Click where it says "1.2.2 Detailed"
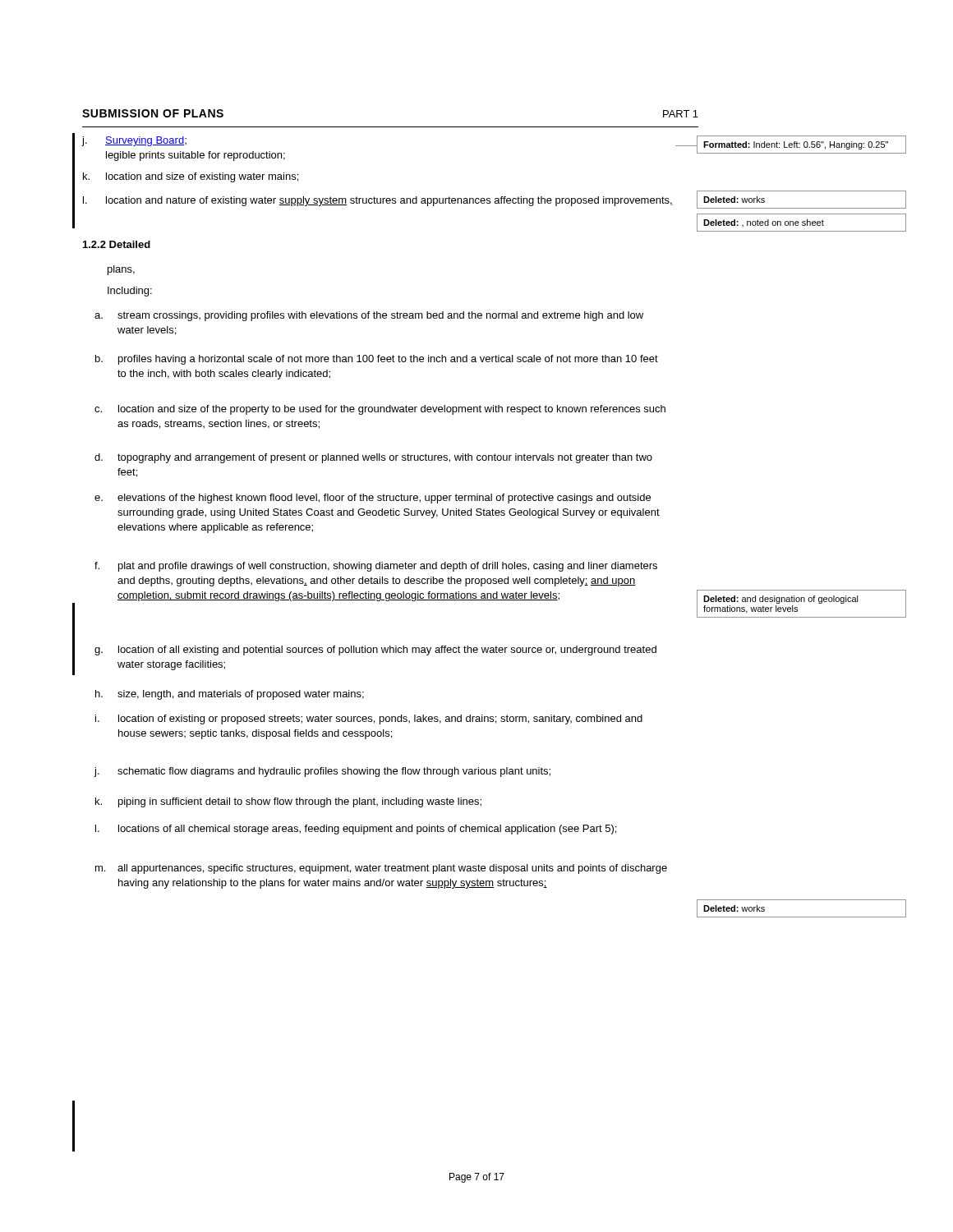This screenshot has width=953, height=1232. (x=117, y=244)
